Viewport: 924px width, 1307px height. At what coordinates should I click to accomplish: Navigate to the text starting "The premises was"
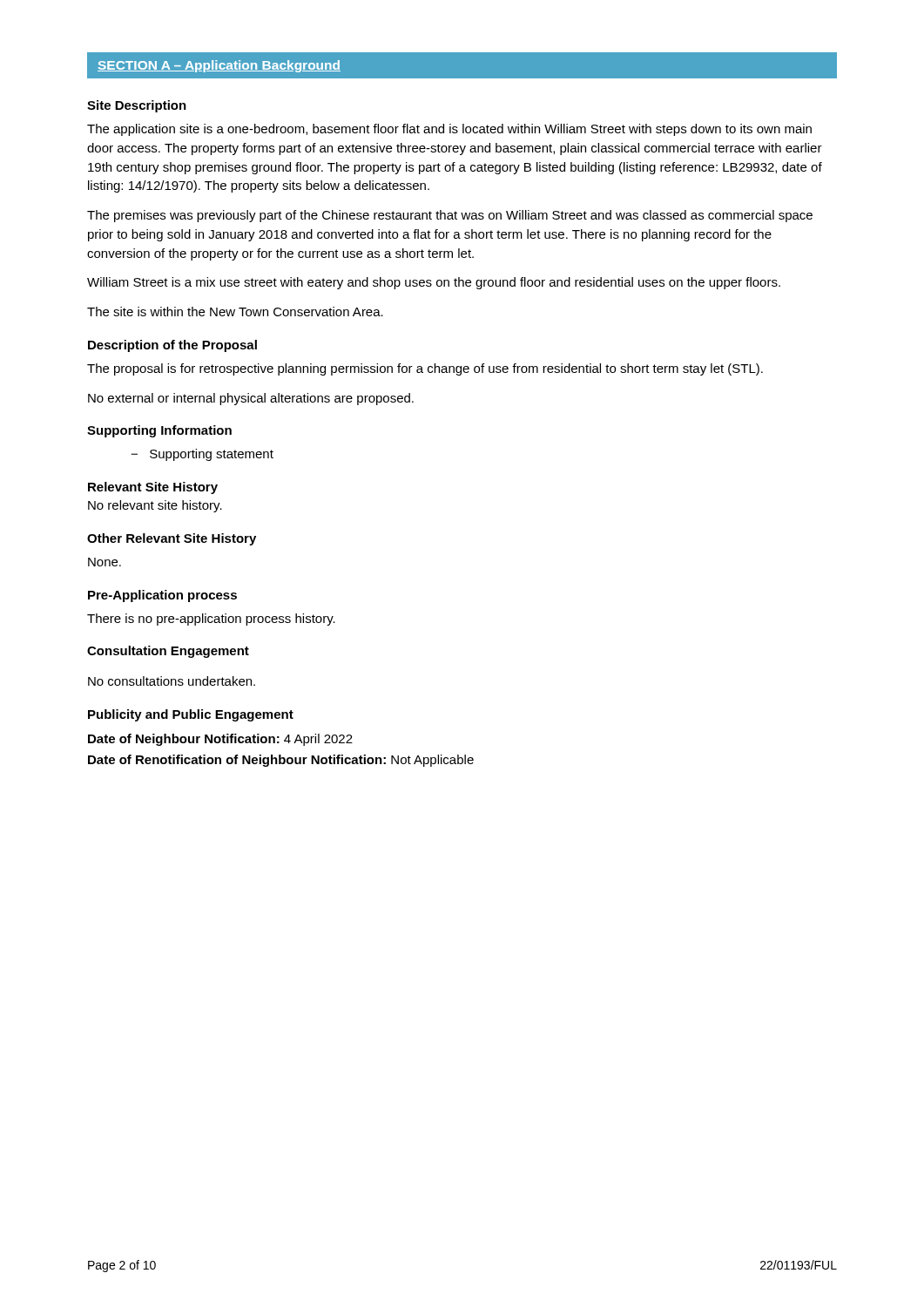coord(450,234)
